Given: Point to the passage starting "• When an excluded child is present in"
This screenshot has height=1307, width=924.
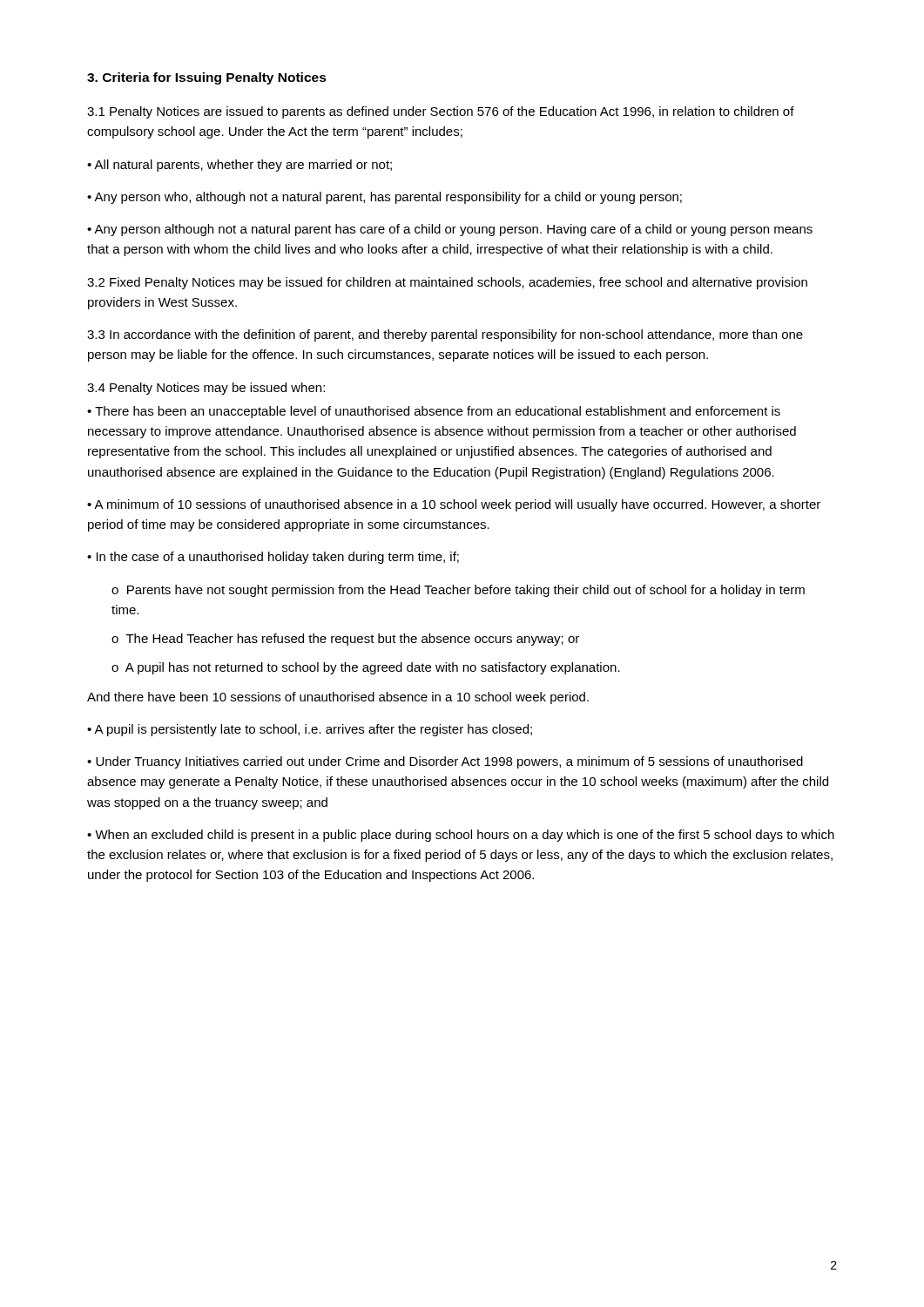Looking at the screenshot, I should [461, 854].
